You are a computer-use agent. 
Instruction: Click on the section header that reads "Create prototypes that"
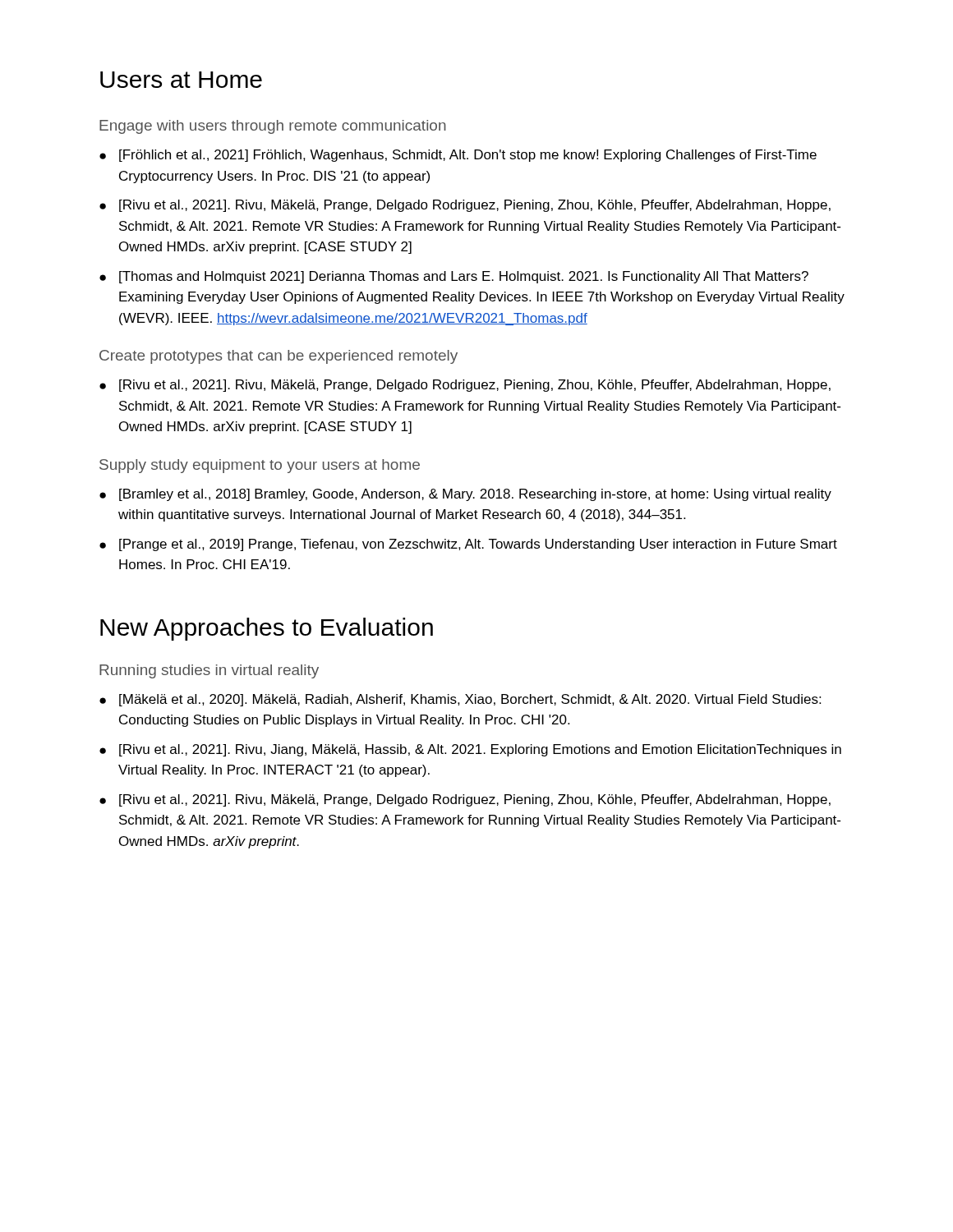coord(278,355)
